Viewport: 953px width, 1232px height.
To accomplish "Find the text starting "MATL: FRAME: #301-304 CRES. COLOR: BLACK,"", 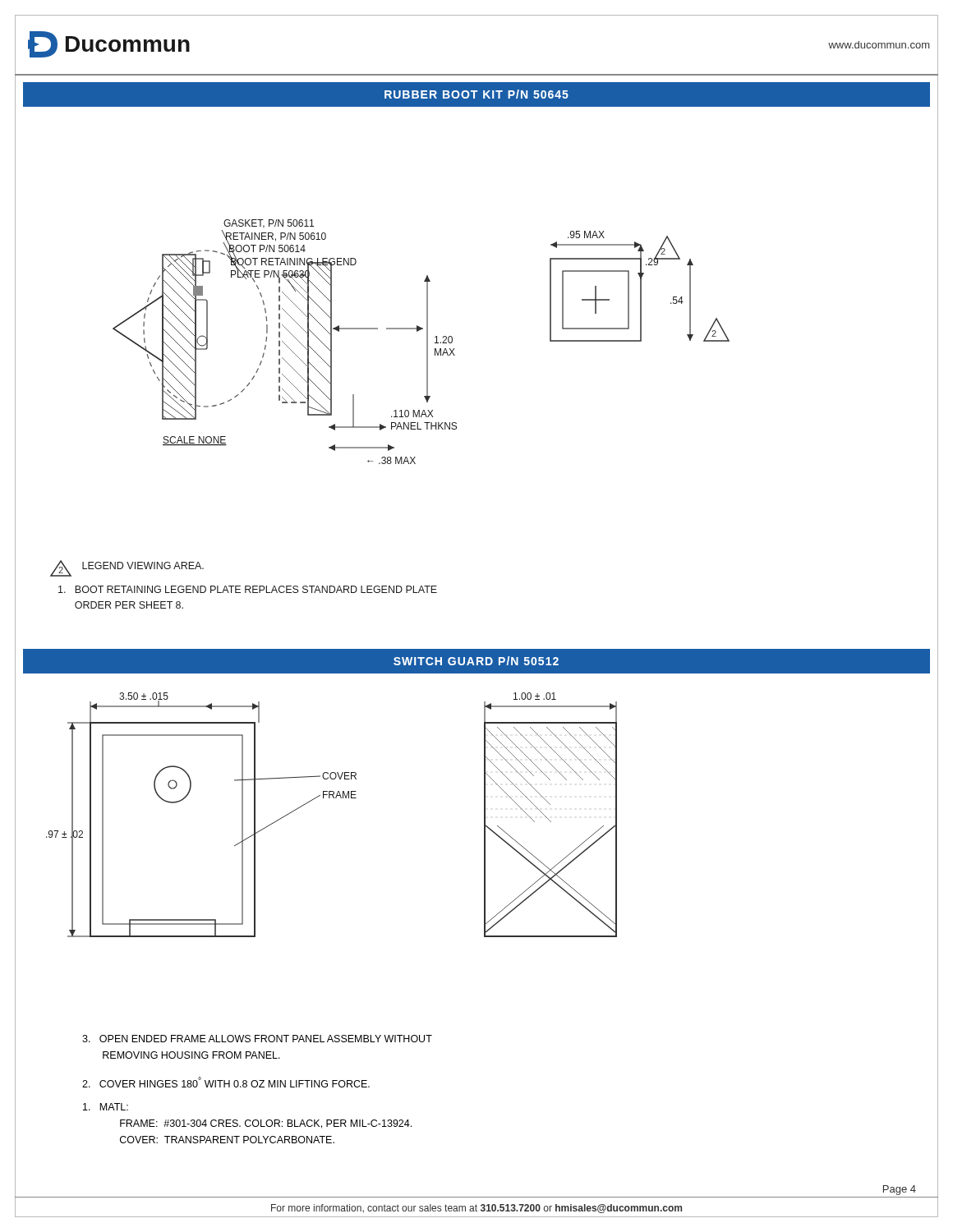I will coord(247,1124).
